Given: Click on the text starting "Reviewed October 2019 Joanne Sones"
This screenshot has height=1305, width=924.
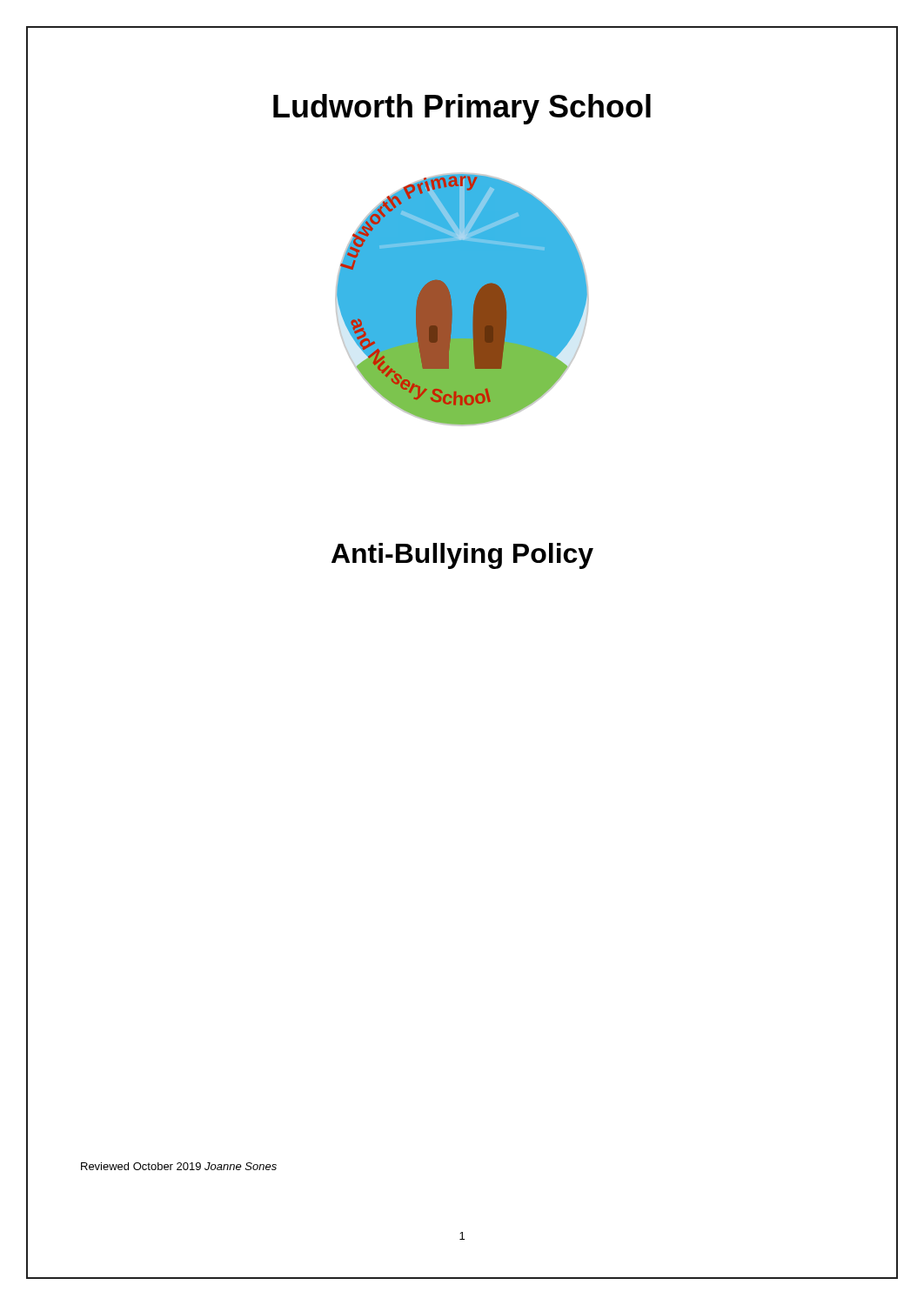Looking at the screenshot, I should click(x=178, y=1166).
